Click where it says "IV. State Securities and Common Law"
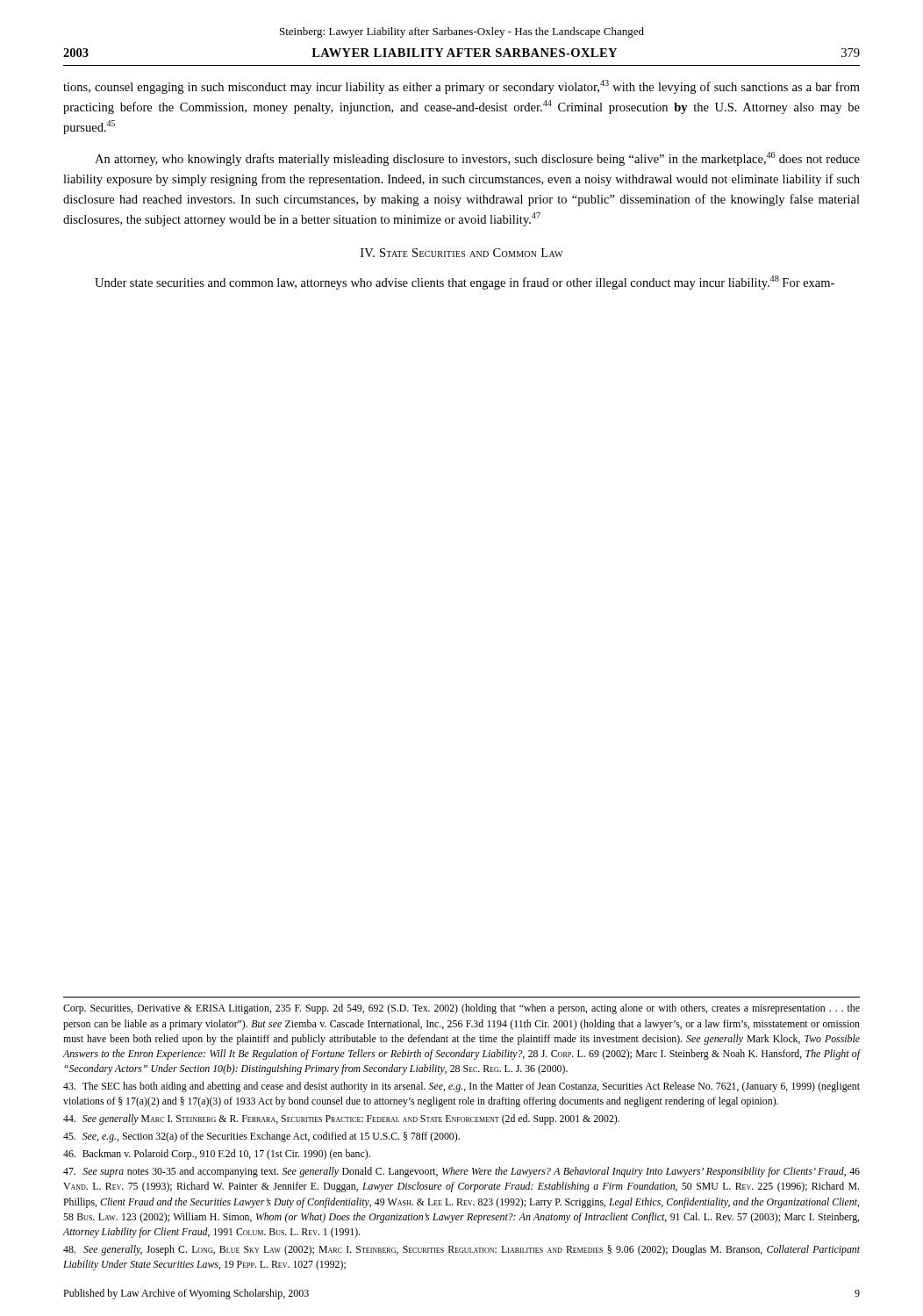923x1316 pixels. (x=462, y=253)
